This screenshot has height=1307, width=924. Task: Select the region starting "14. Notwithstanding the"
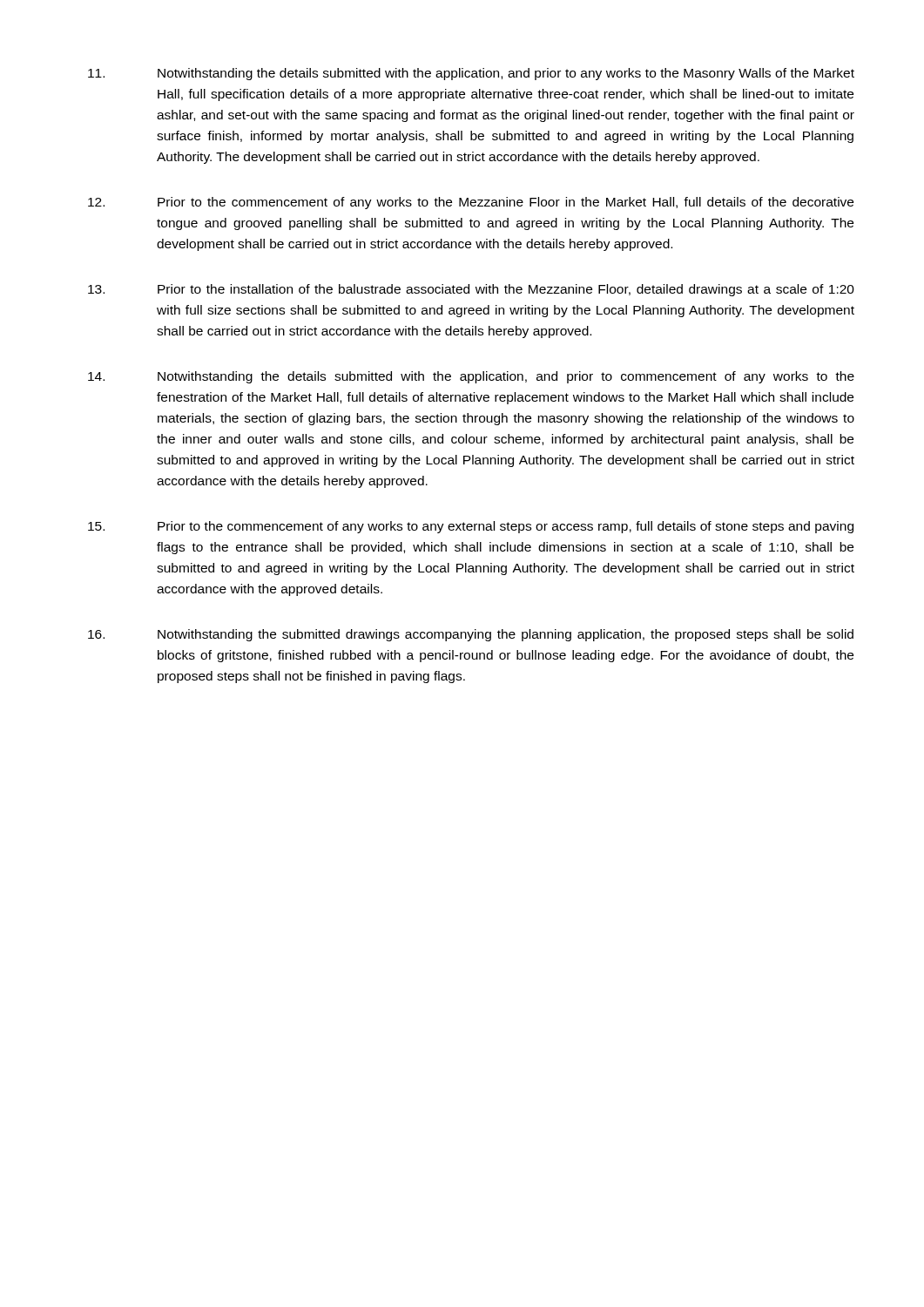point(471,429)
